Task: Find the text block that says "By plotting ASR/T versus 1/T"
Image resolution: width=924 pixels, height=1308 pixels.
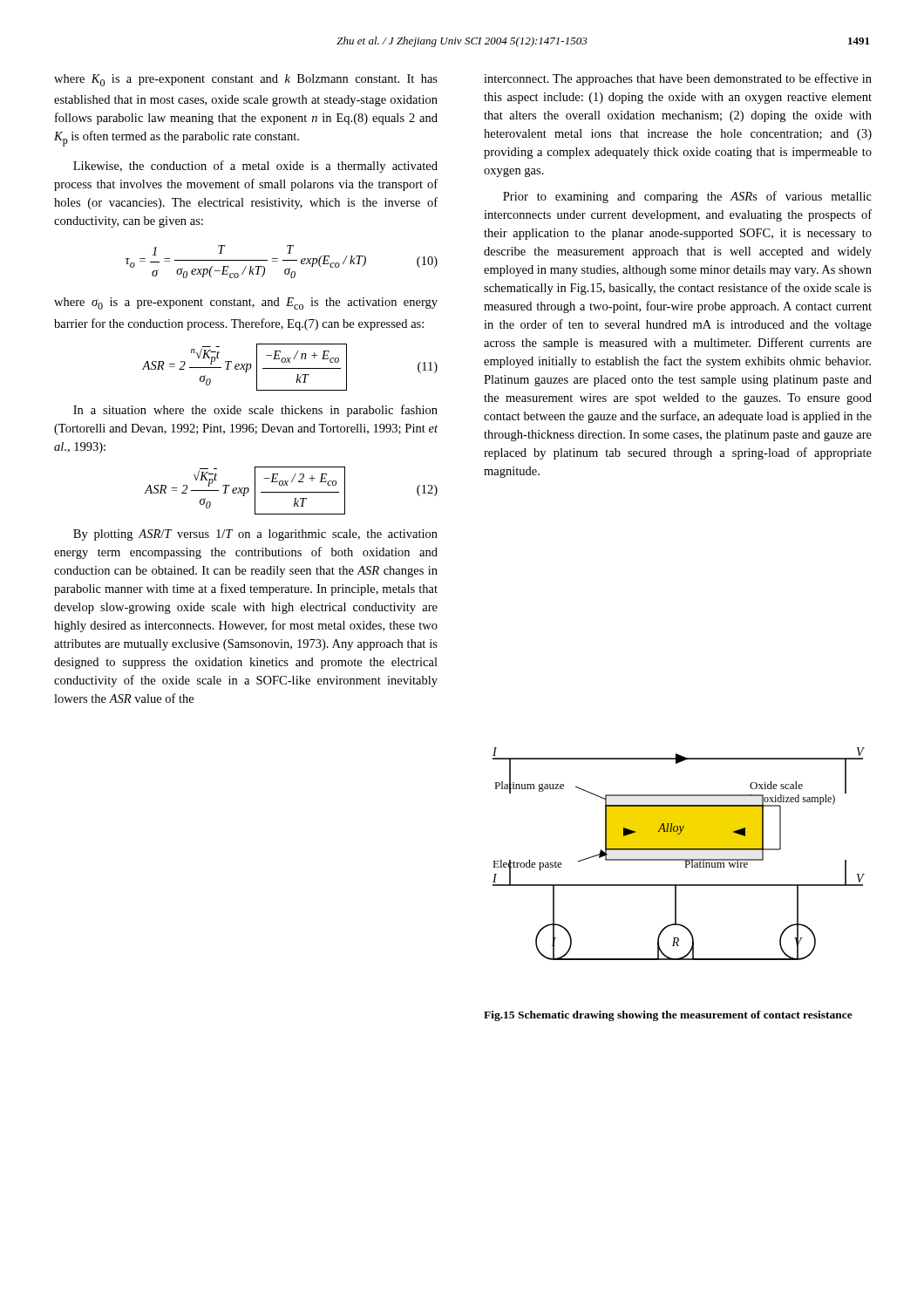Action: tap(246, 616)
